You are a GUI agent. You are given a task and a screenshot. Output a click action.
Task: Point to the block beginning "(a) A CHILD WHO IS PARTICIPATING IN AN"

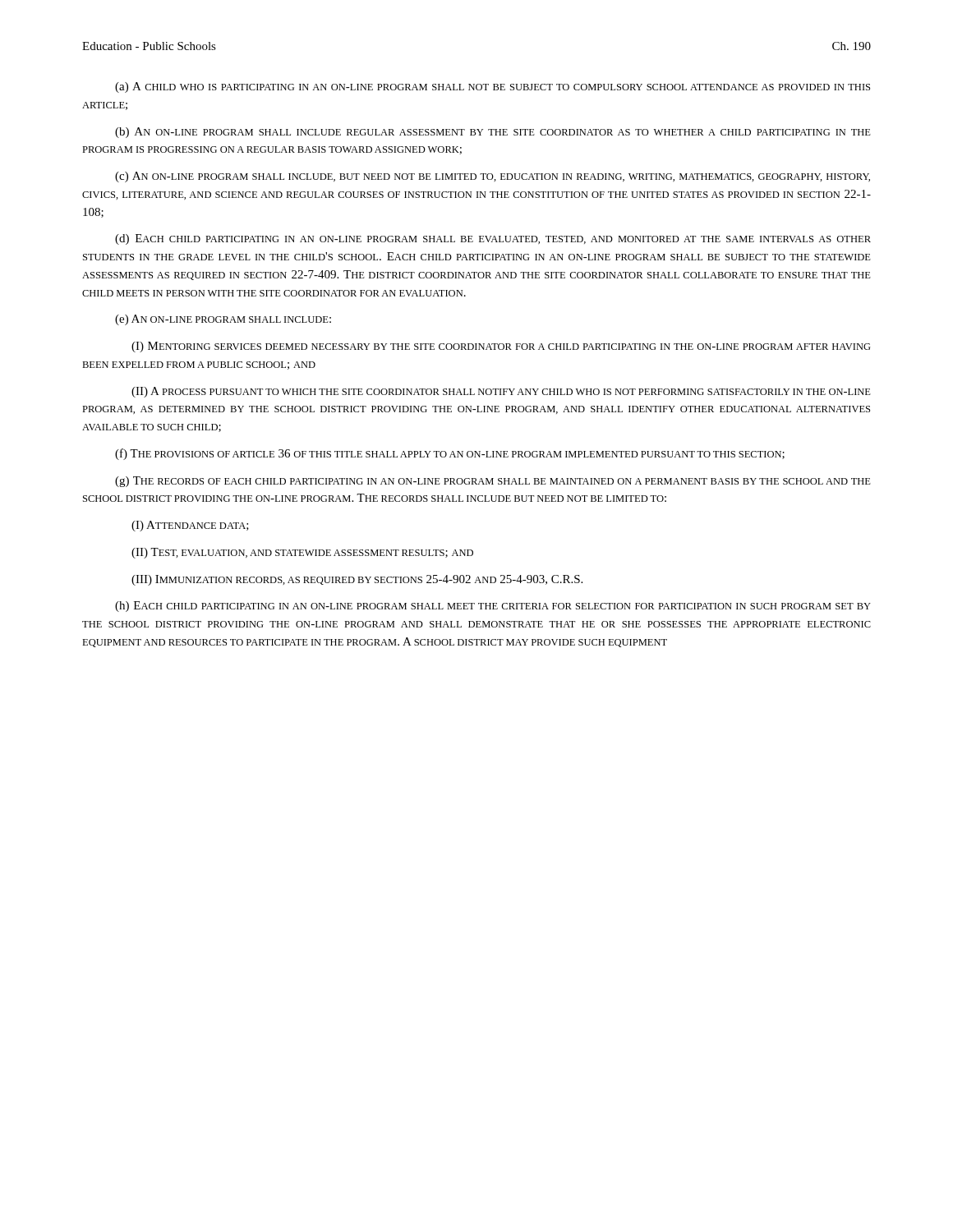coord(476,96)
